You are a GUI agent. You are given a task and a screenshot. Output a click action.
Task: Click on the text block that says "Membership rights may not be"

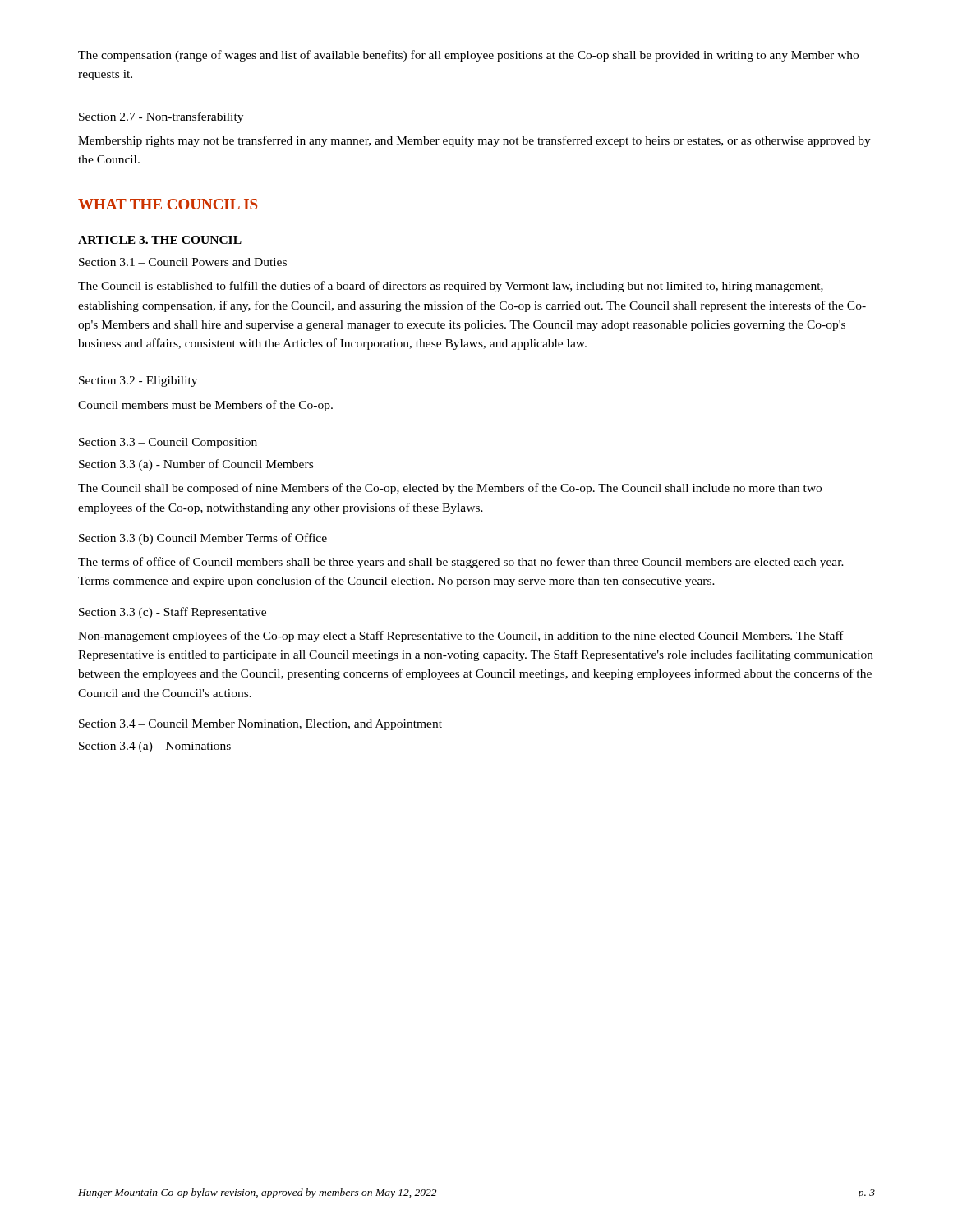(476, 149)
